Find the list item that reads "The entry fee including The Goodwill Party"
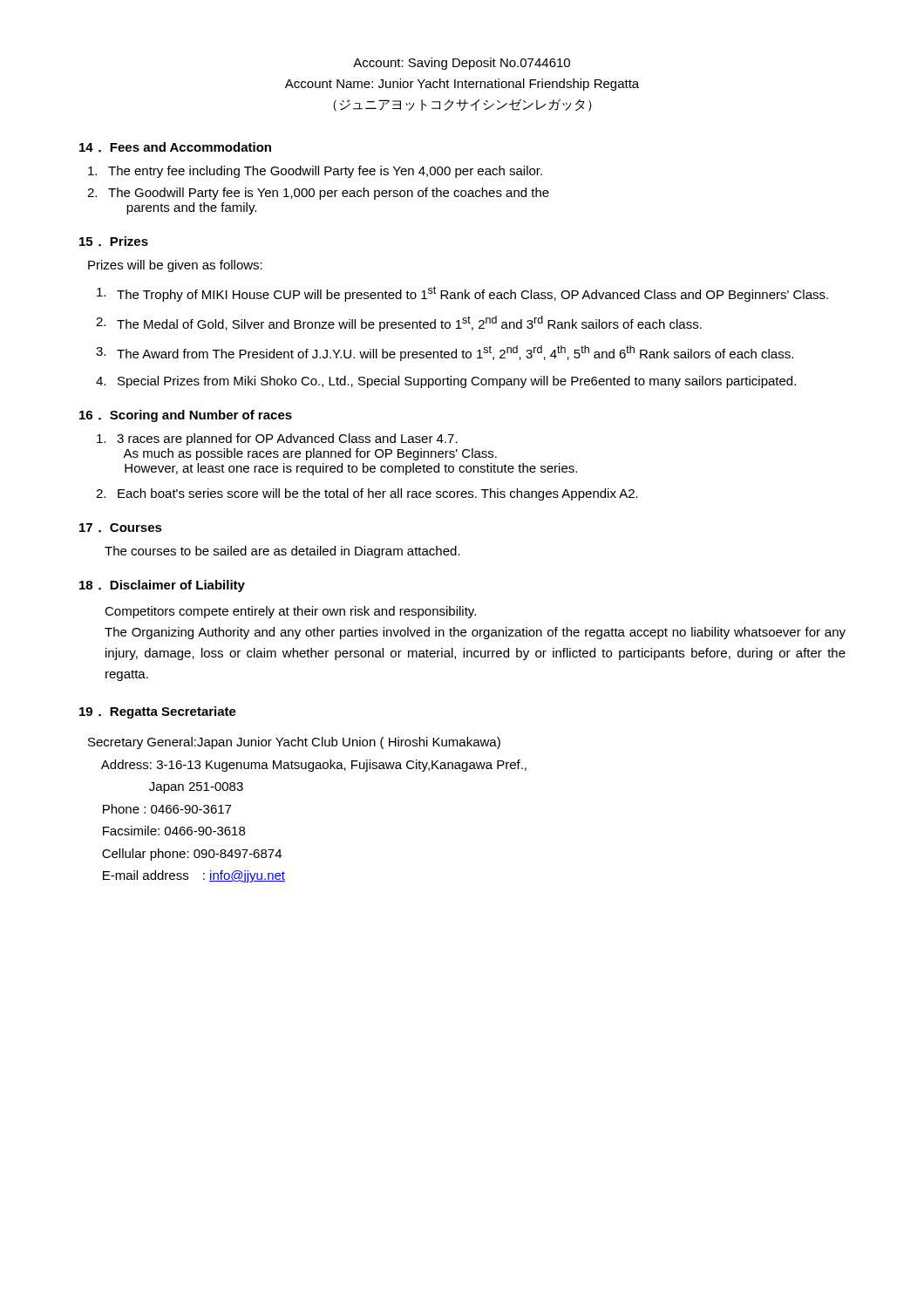This screenshot has height=1308, width=924. [315, 170]
